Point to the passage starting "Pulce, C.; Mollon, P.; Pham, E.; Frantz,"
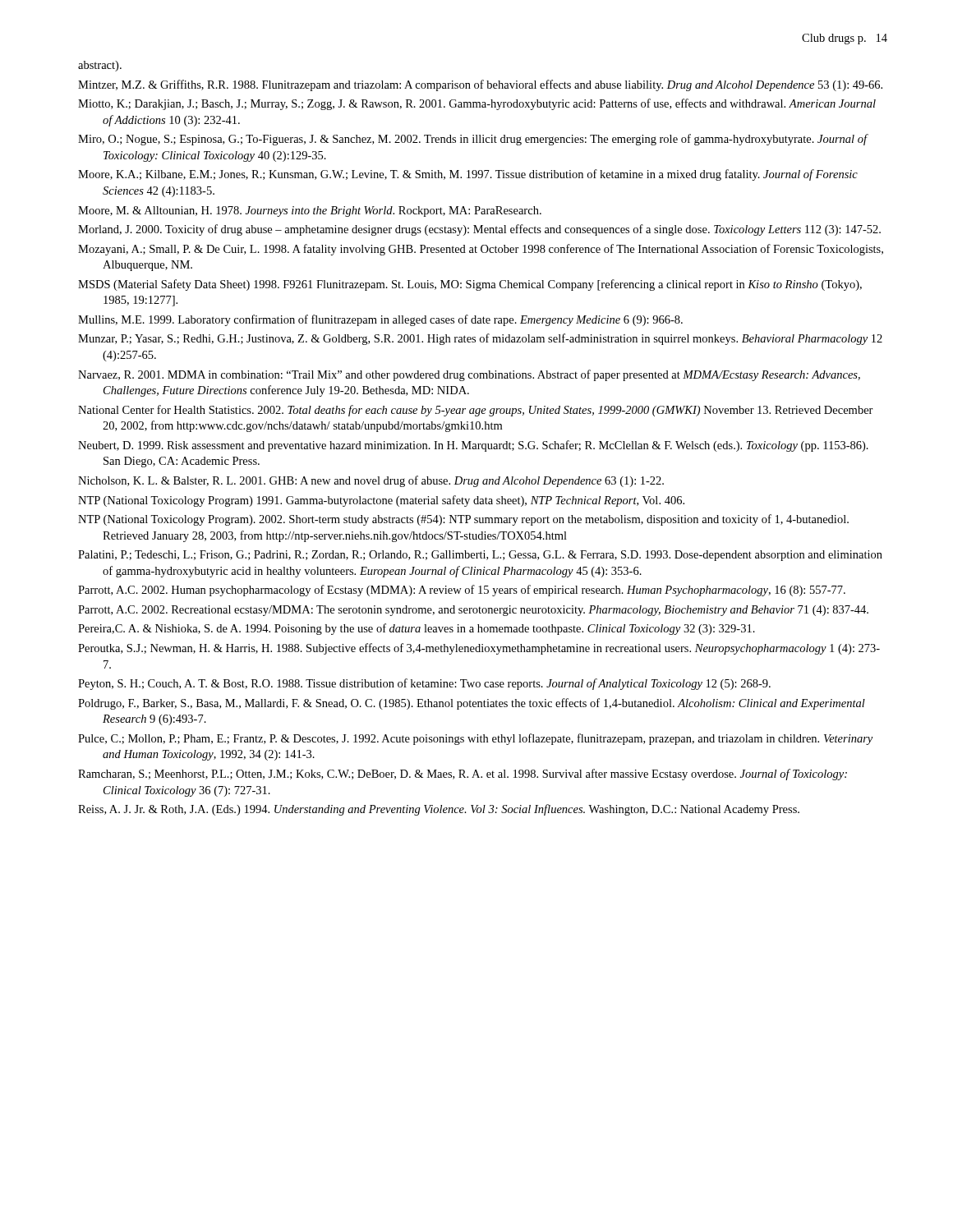The width and height of the screenshot is (953, 1232). (475, 746)
